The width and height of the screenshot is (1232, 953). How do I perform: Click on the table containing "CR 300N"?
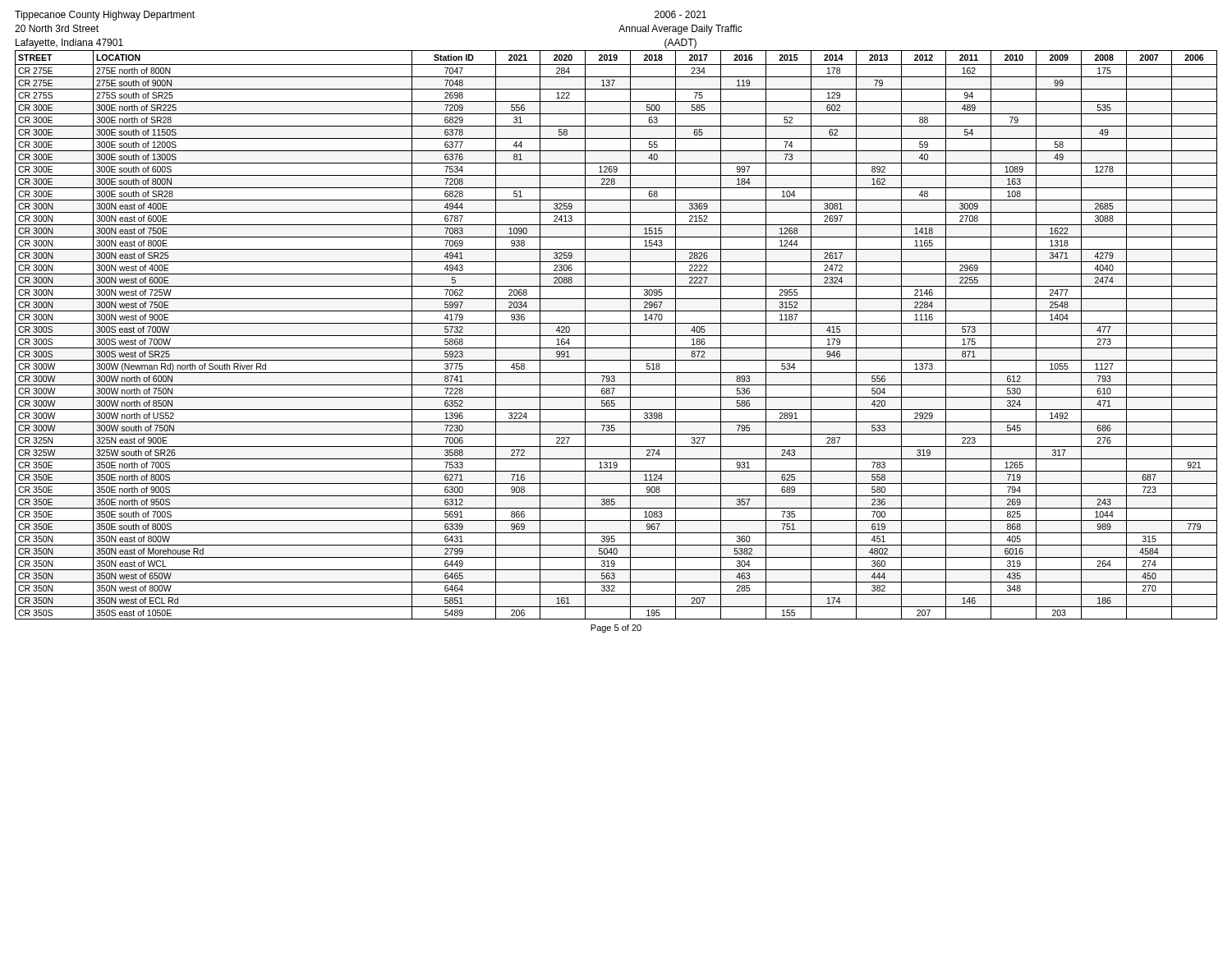616,335
